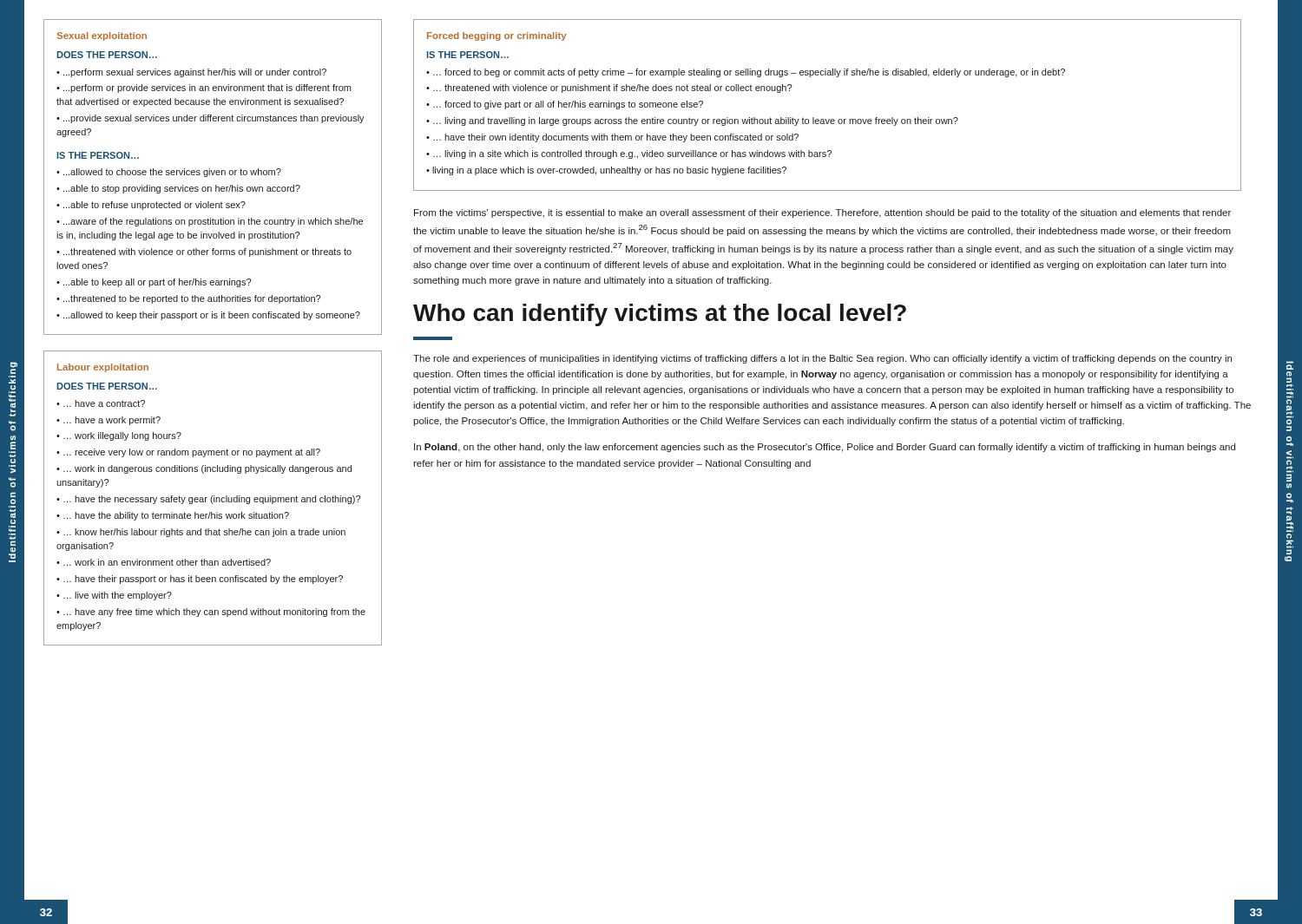Locate the block starting "...provide sexual services under"

[x=210, y=125]
